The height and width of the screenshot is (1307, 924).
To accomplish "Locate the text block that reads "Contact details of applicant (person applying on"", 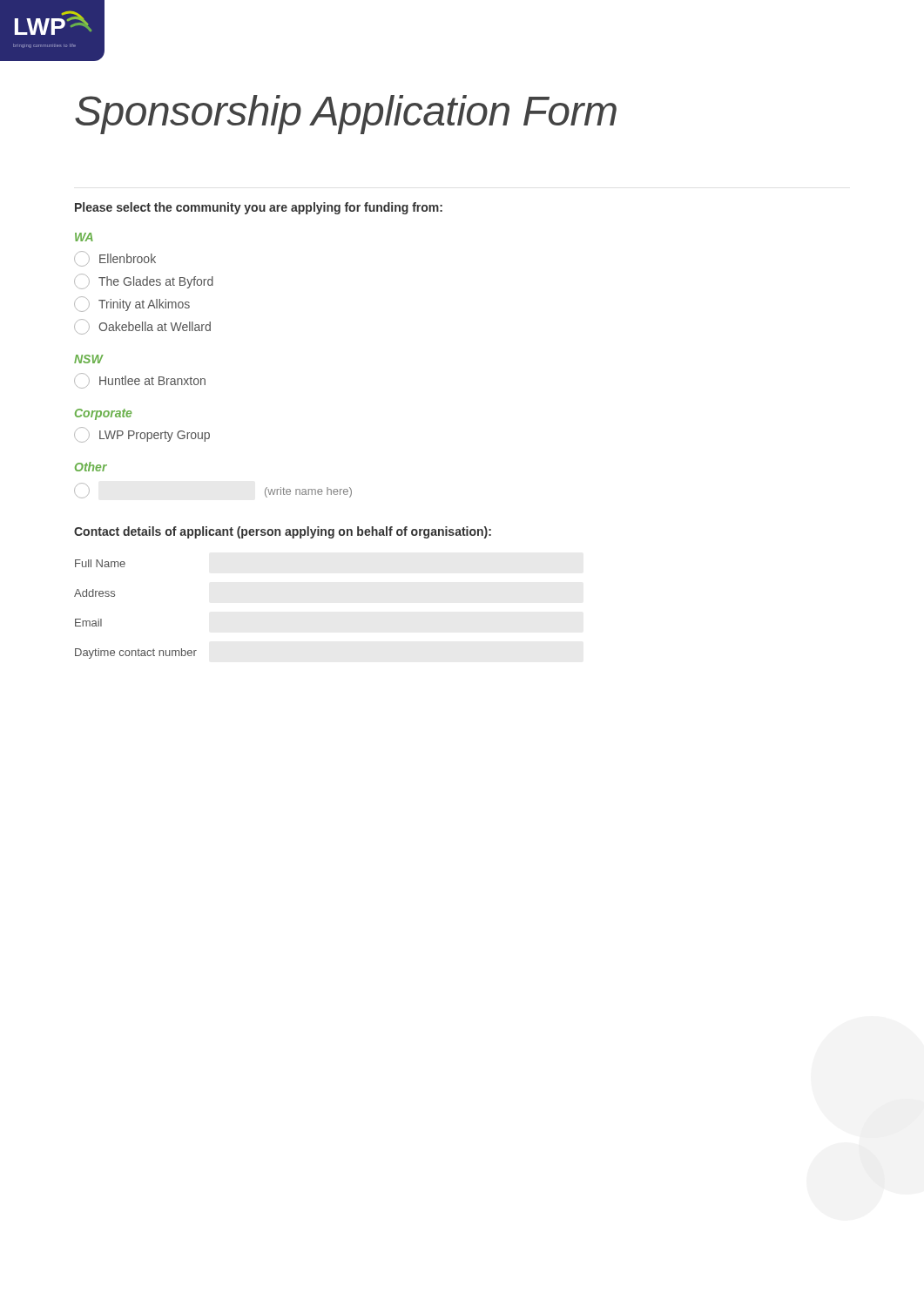I will (x=283, y=531).
